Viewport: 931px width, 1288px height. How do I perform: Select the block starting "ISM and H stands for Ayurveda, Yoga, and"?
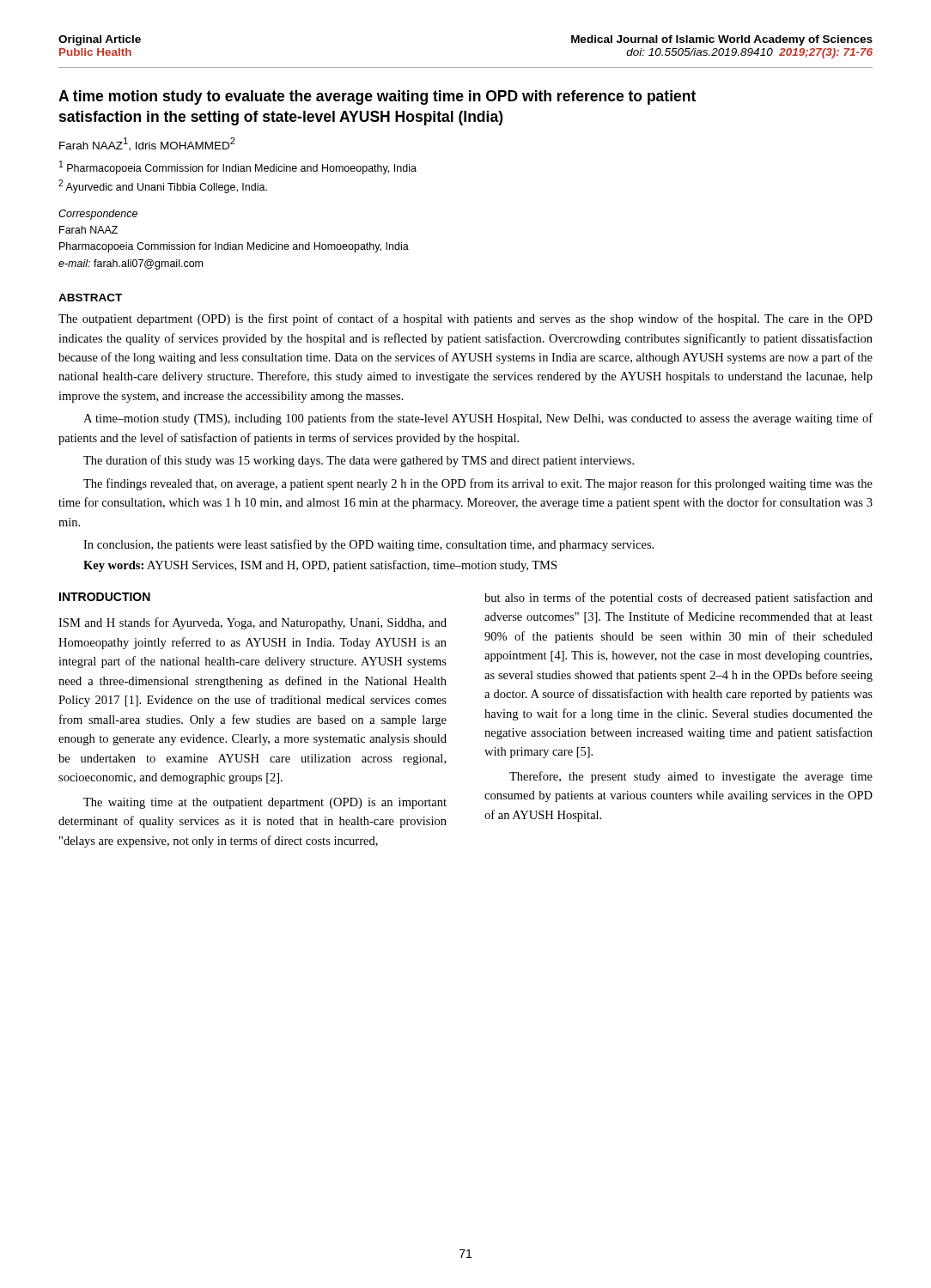[x=252, y=732]
